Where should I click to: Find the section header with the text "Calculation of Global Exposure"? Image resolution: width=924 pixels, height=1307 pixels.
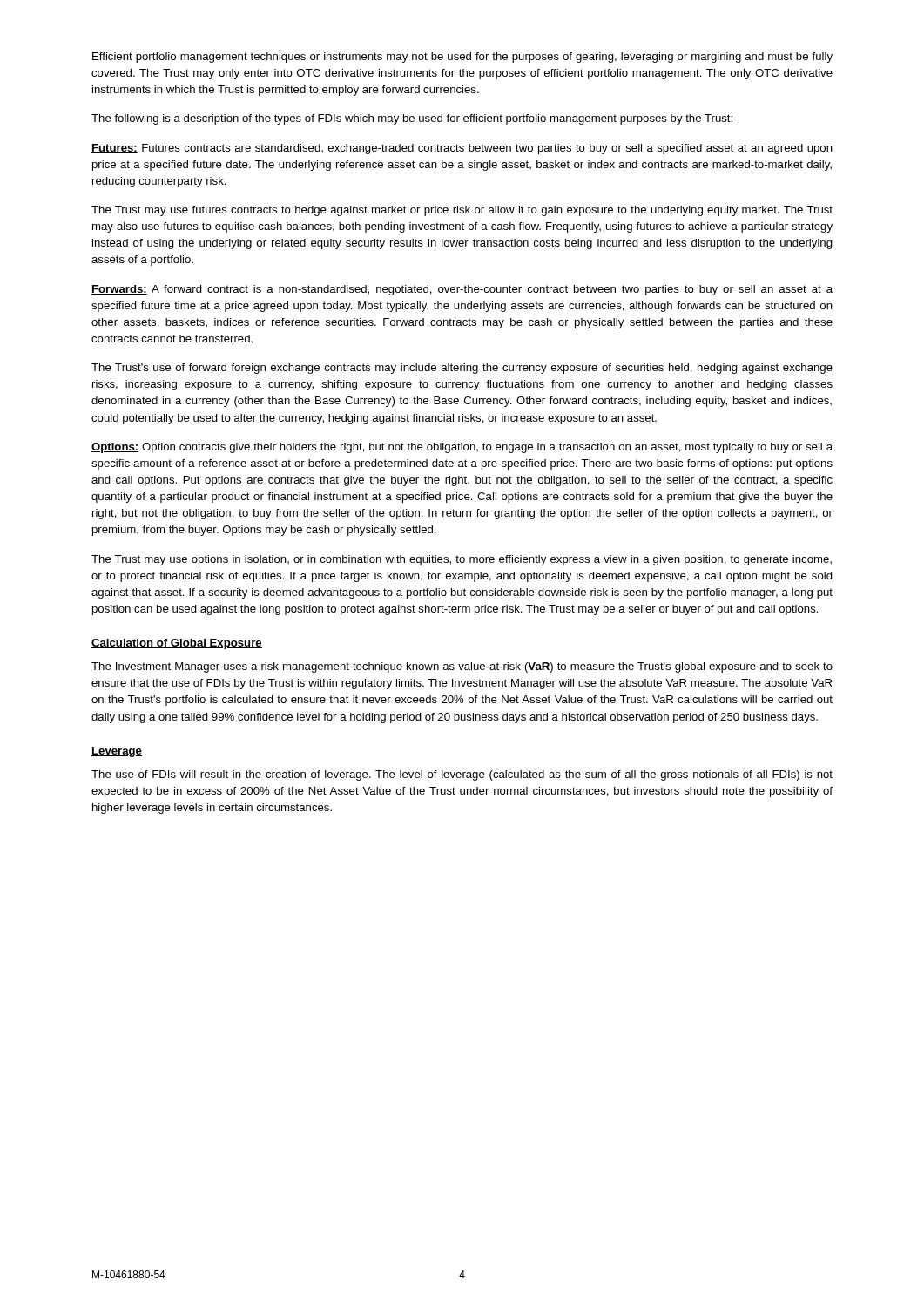coord(177,643)
